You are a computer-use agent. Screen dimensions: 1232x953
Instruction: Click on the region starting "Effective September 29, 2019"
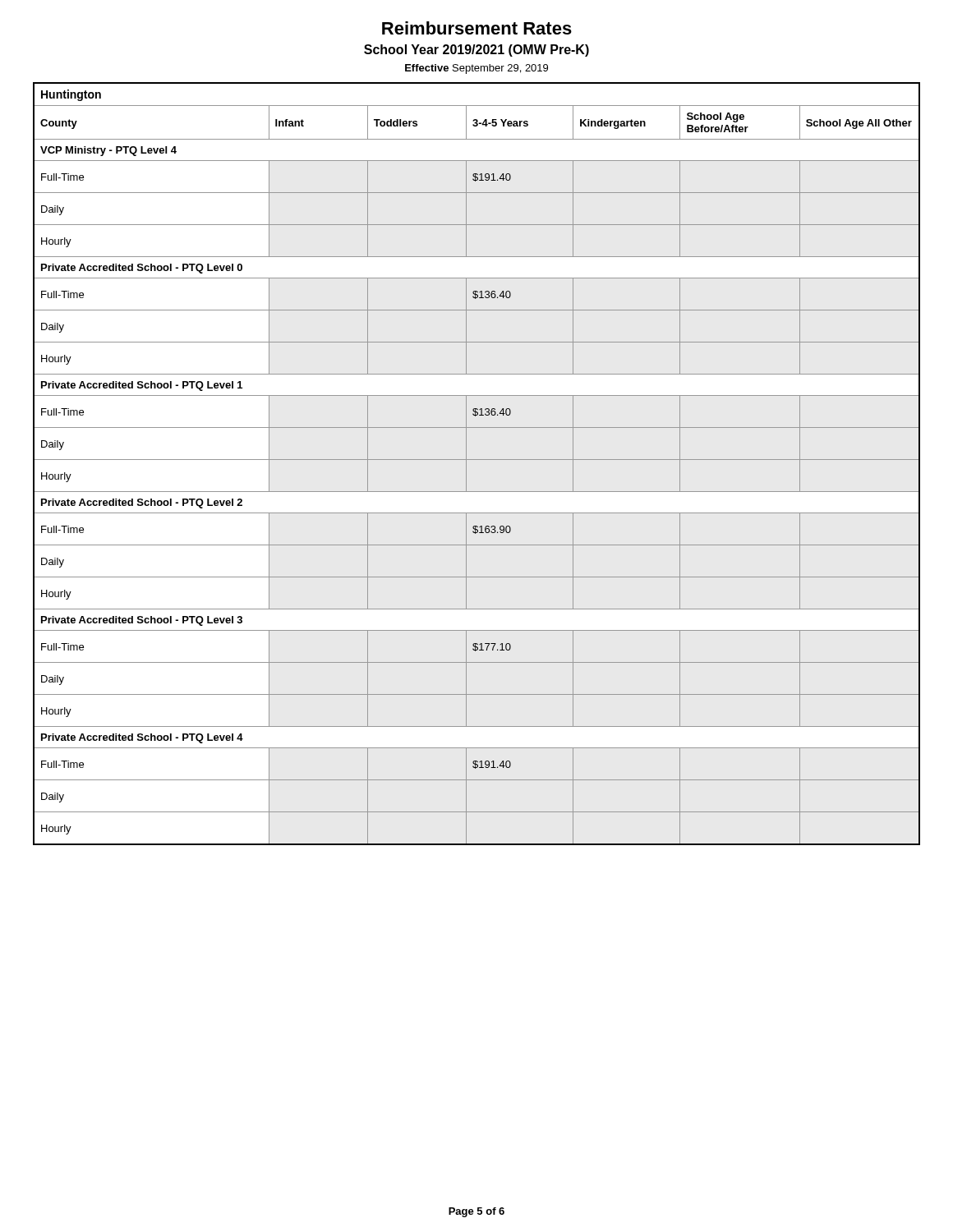476,68
